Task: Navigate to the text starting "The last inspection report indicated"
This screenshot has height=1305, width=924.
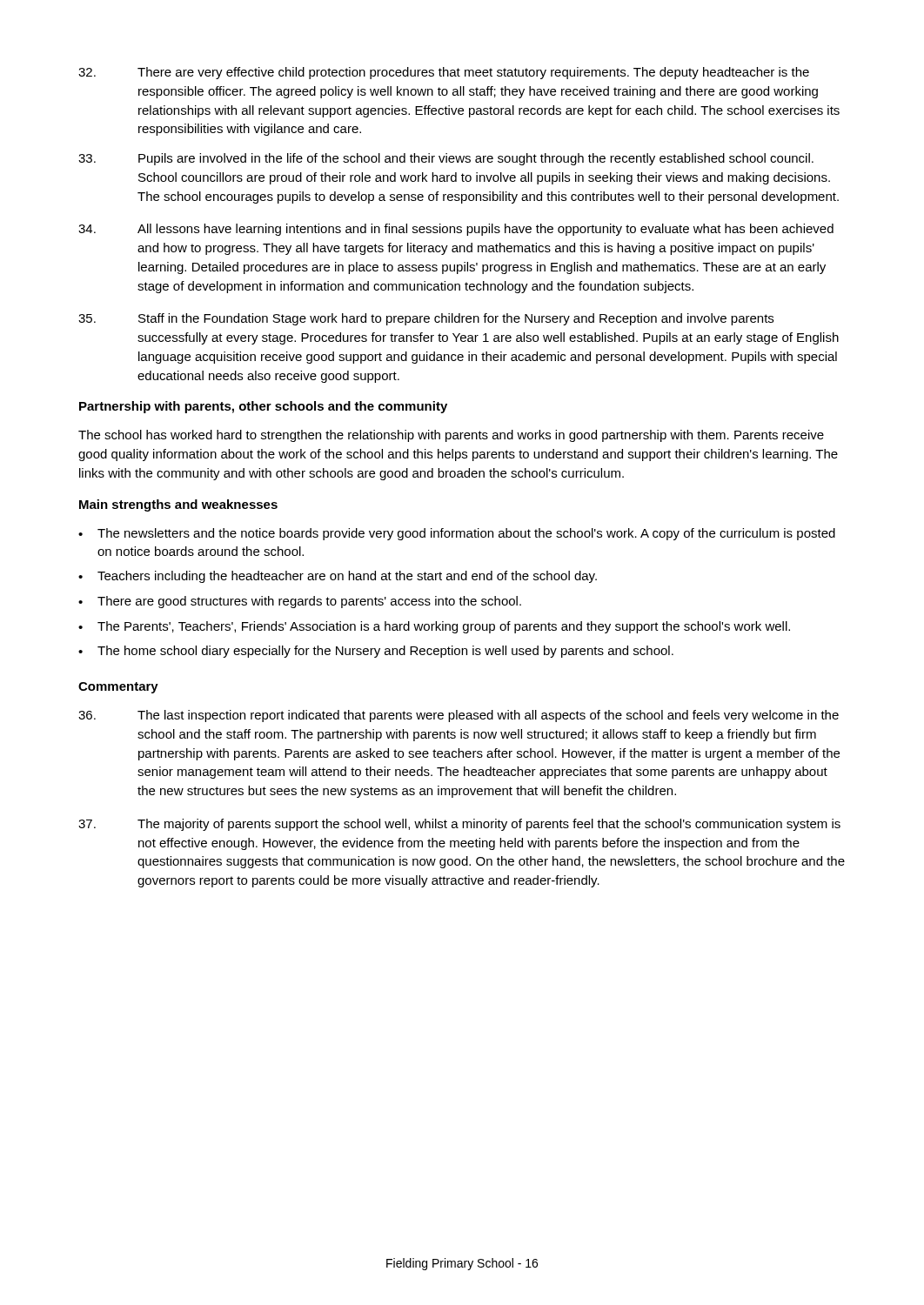Action: pos(462,753)
